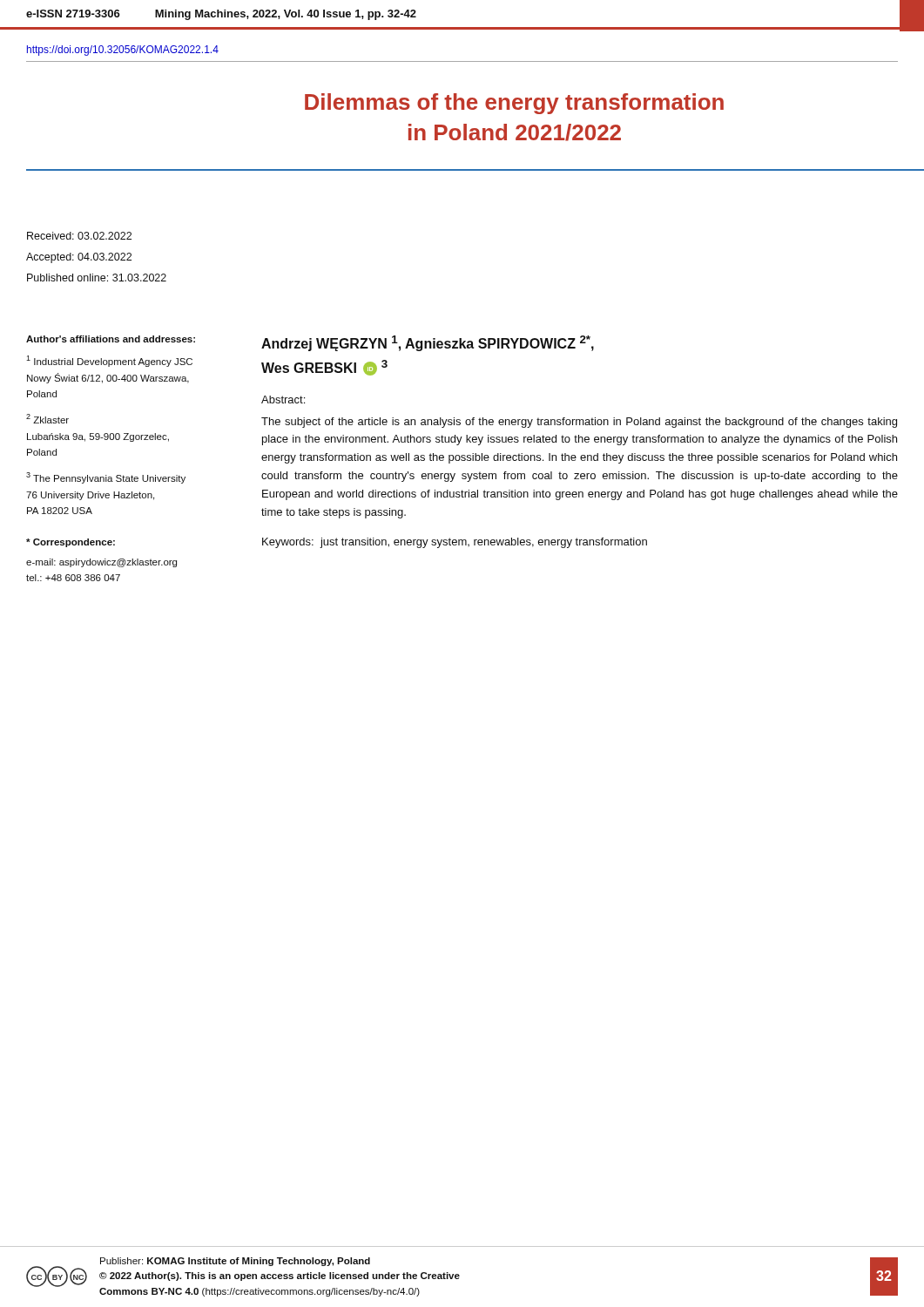Screen dimensions: 1307x924
Task: Navigate to the text starting "e-mail: aspirydowicz@zklaster.org tel.: +48 608 386"
Action: tap(102, 570)
